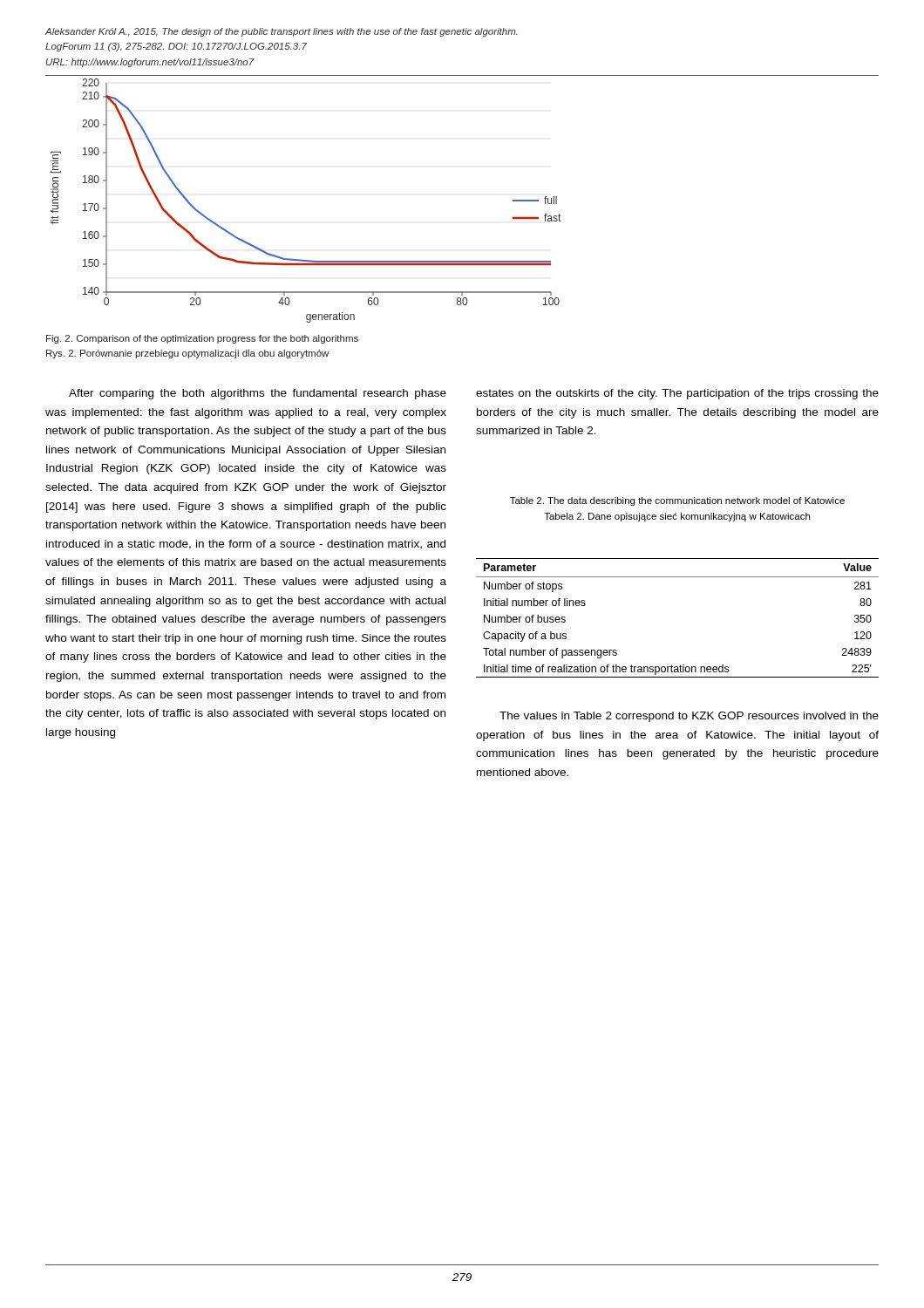Select the table that reads "Initial number of lines"
This screenshot has height=1308, width=924.
click(x=677, y=618)
